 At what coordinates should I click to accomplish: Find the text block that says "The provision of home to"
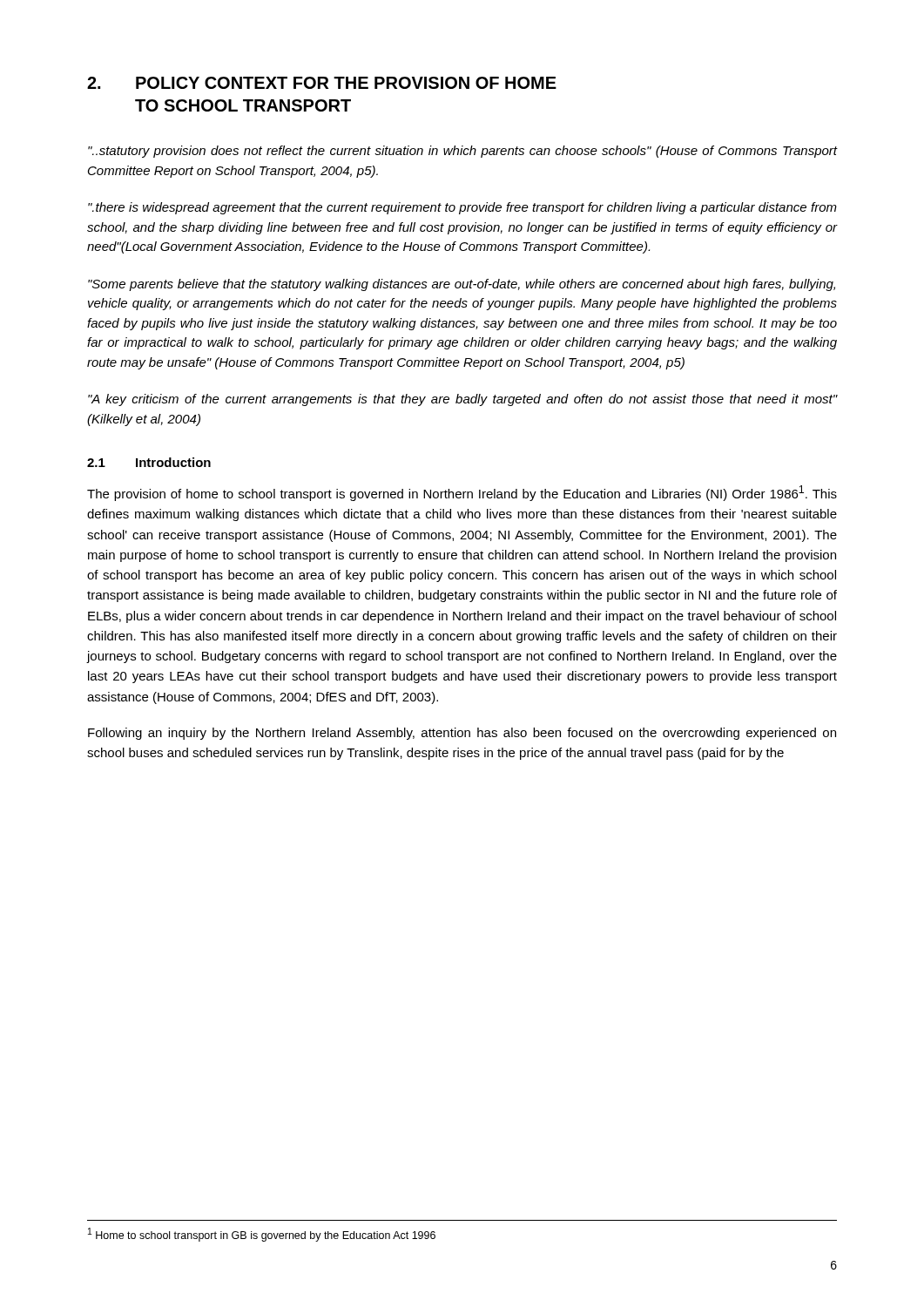(462, 594)
